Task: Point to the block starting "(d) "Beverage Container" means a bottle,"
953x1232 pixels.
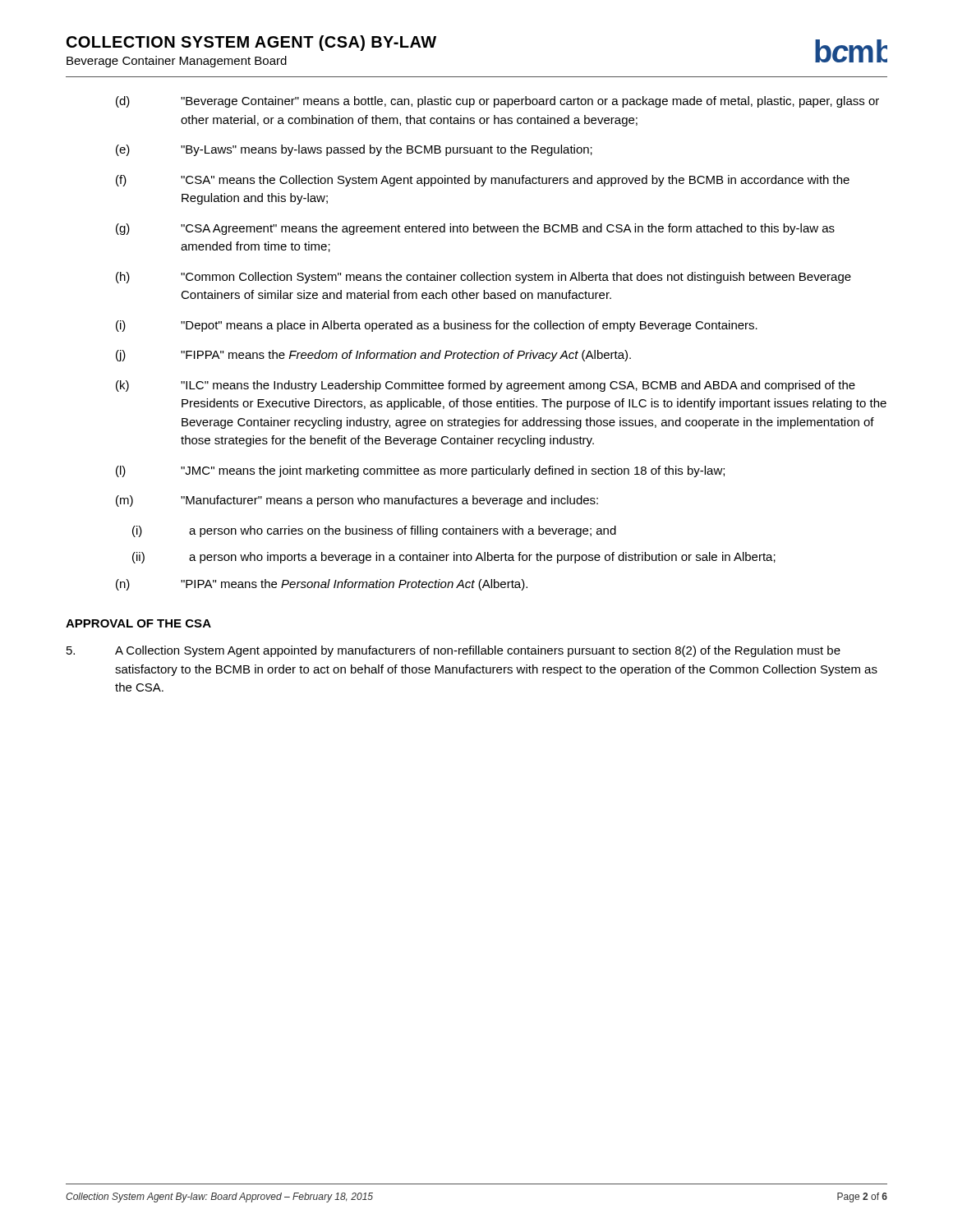Action: click(x=476, y=111)
